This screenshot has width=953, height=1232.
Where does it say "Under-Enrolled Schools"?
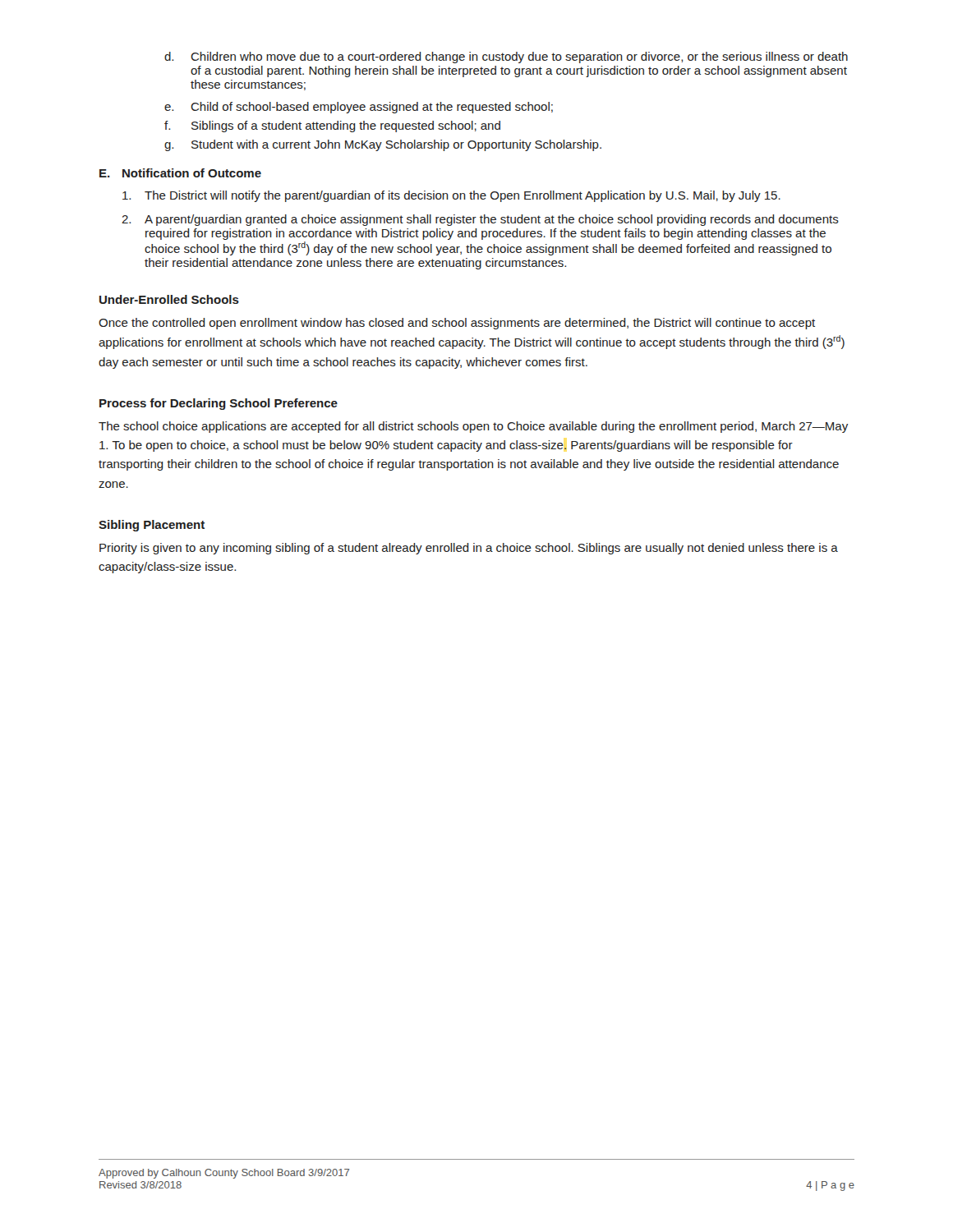coord(169,299)
